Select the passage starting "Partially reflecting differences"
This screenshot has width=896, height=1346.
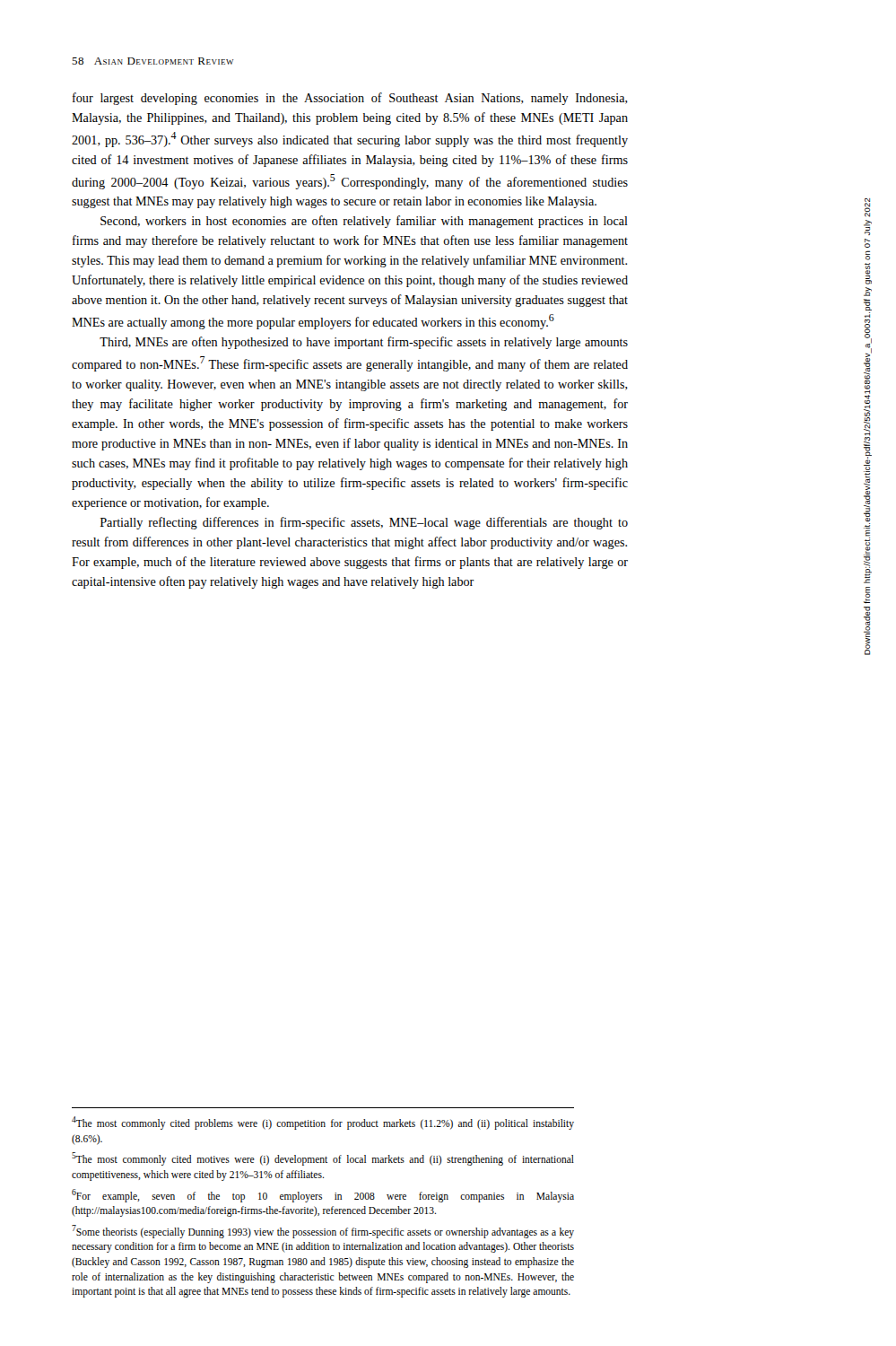[x=350, y=552]
